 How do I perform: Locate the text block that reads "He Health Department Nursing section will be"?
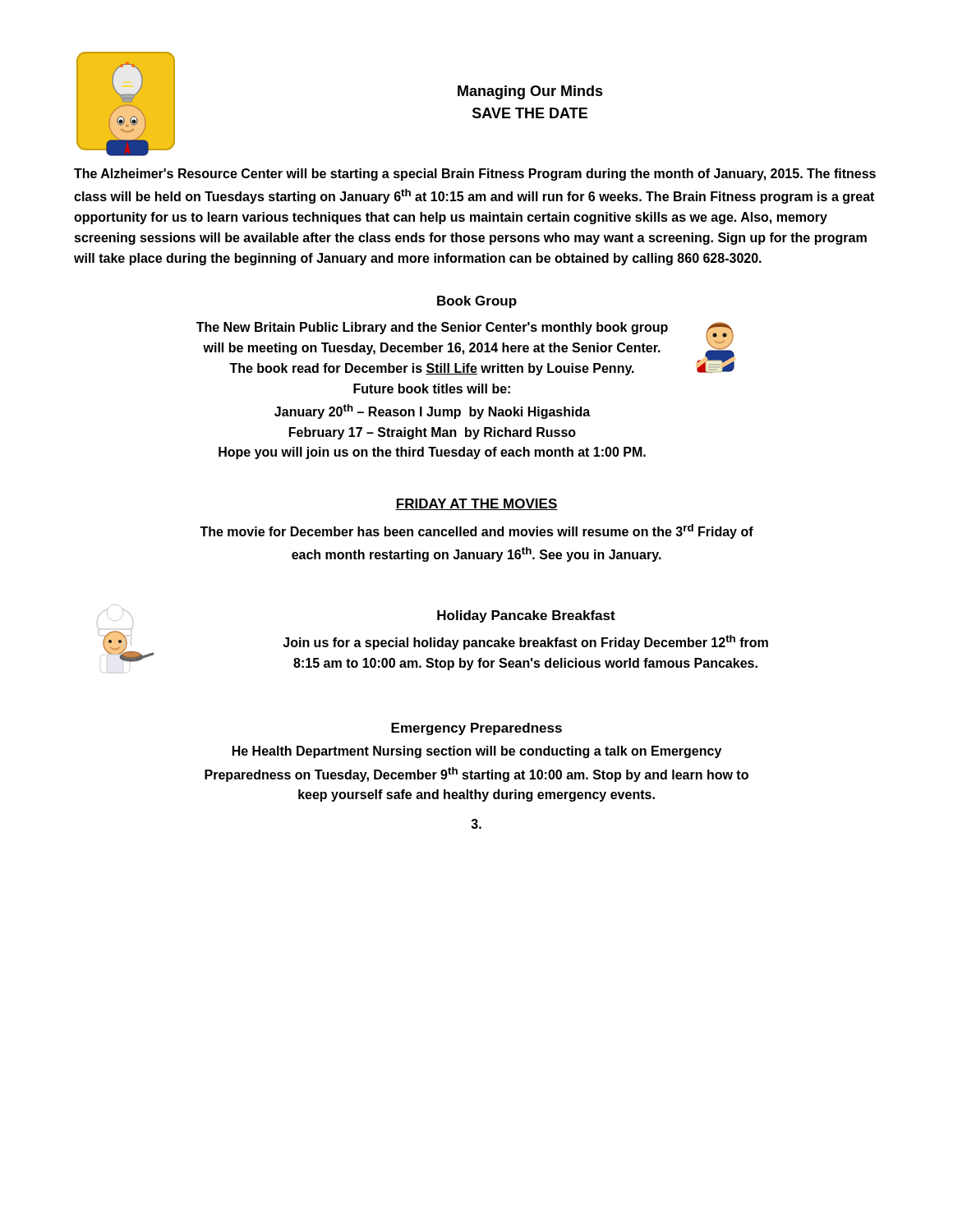pos(476,773)
